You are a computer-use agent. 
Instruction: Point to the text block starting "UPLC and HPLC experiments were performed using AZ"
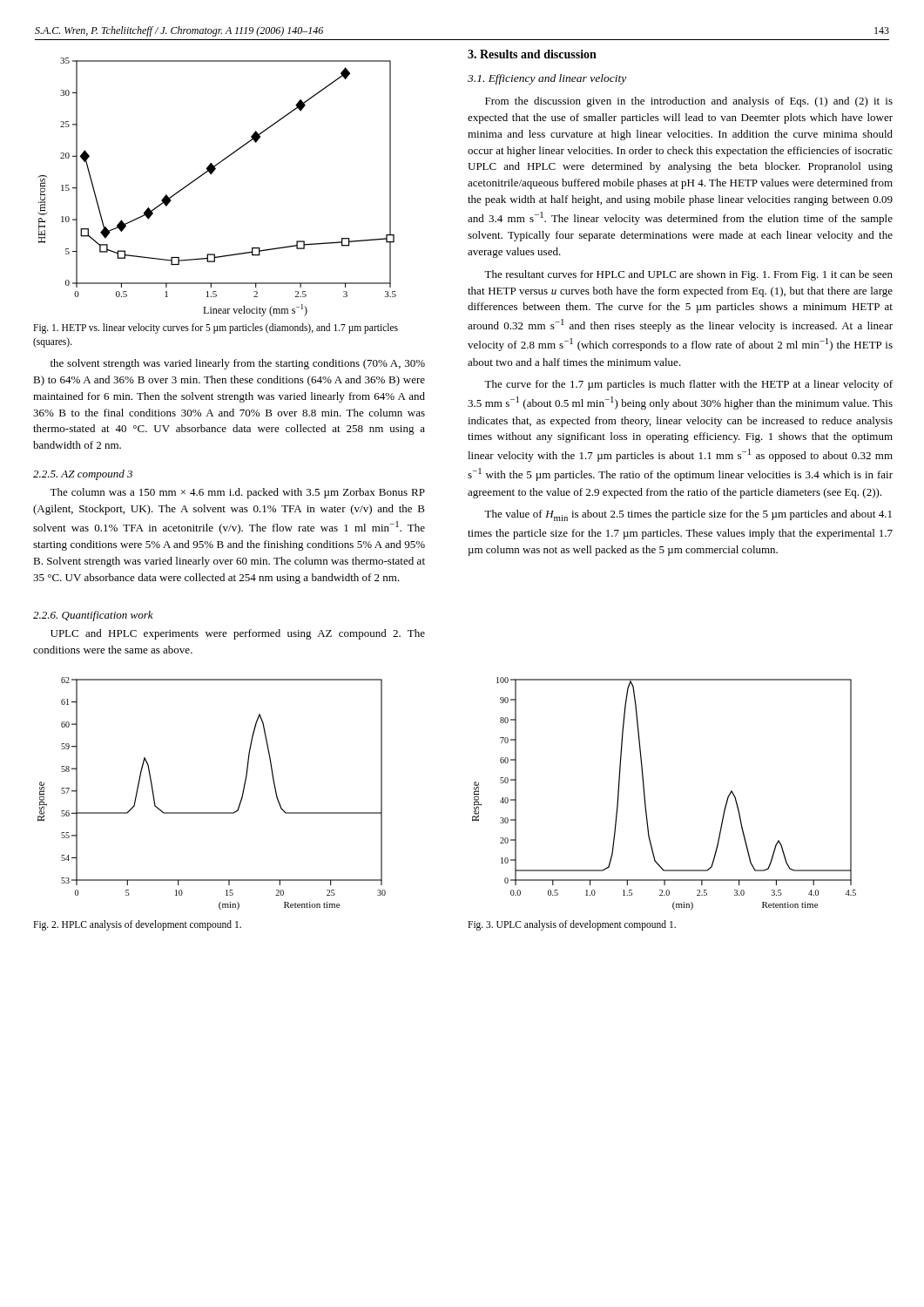tap(229, 642)
